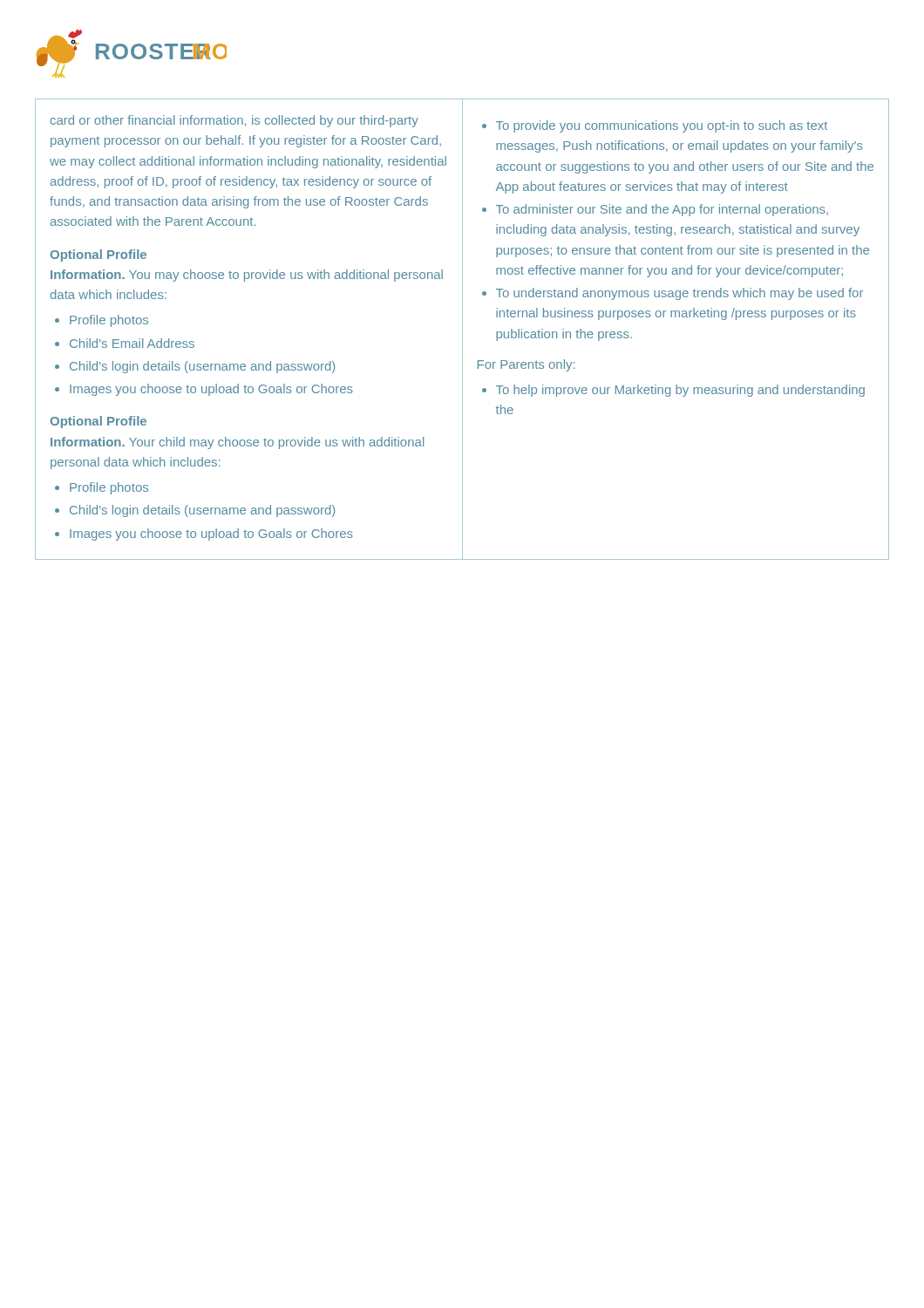Image resolution: width=924 pixels, height=1308 pixels.
Task: Find the logo
Action: tap(462, 54)
